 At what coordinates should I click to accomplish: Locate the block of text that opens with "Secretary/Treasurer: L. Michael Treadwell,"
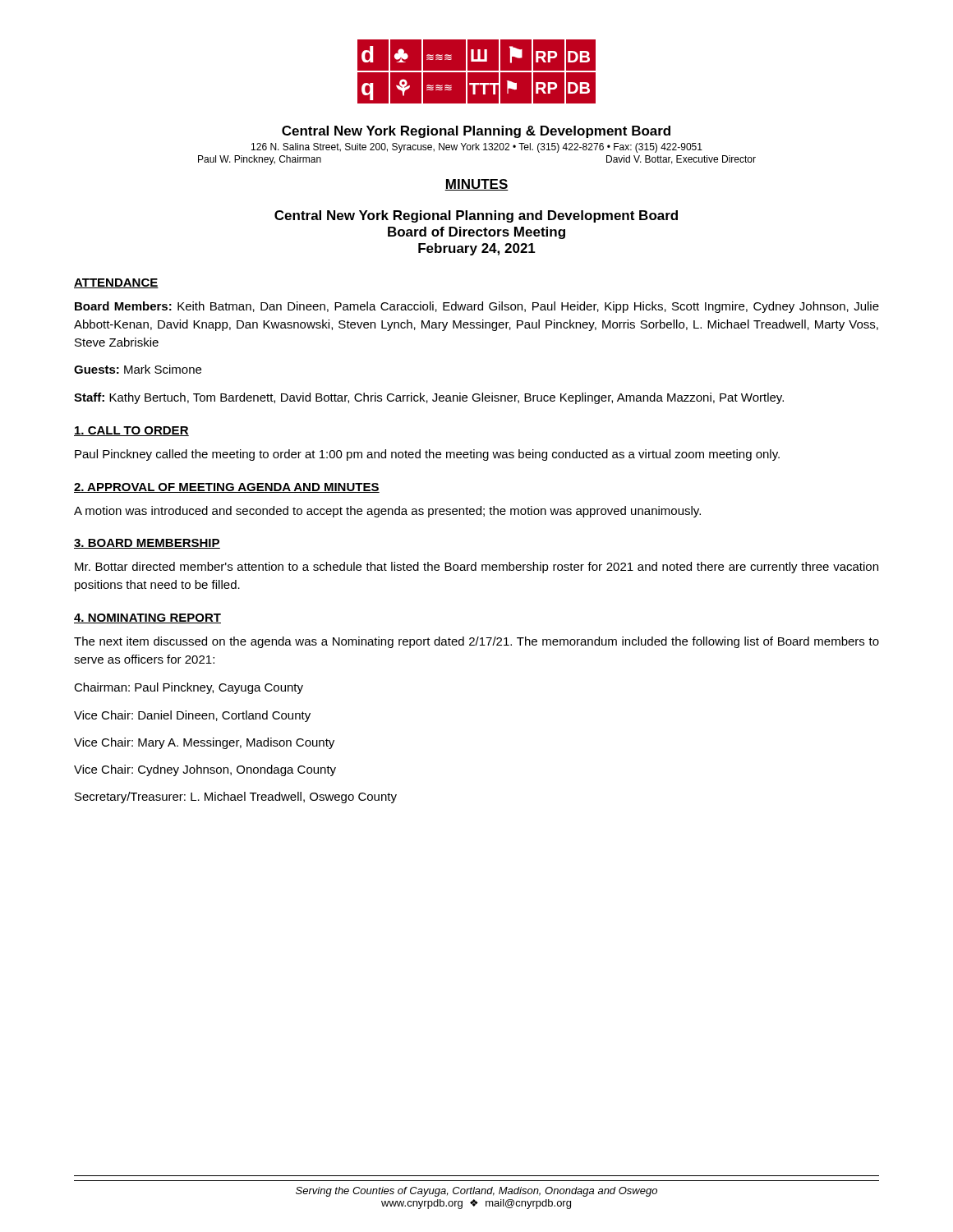pyautogui.click(x=235, y=796)
